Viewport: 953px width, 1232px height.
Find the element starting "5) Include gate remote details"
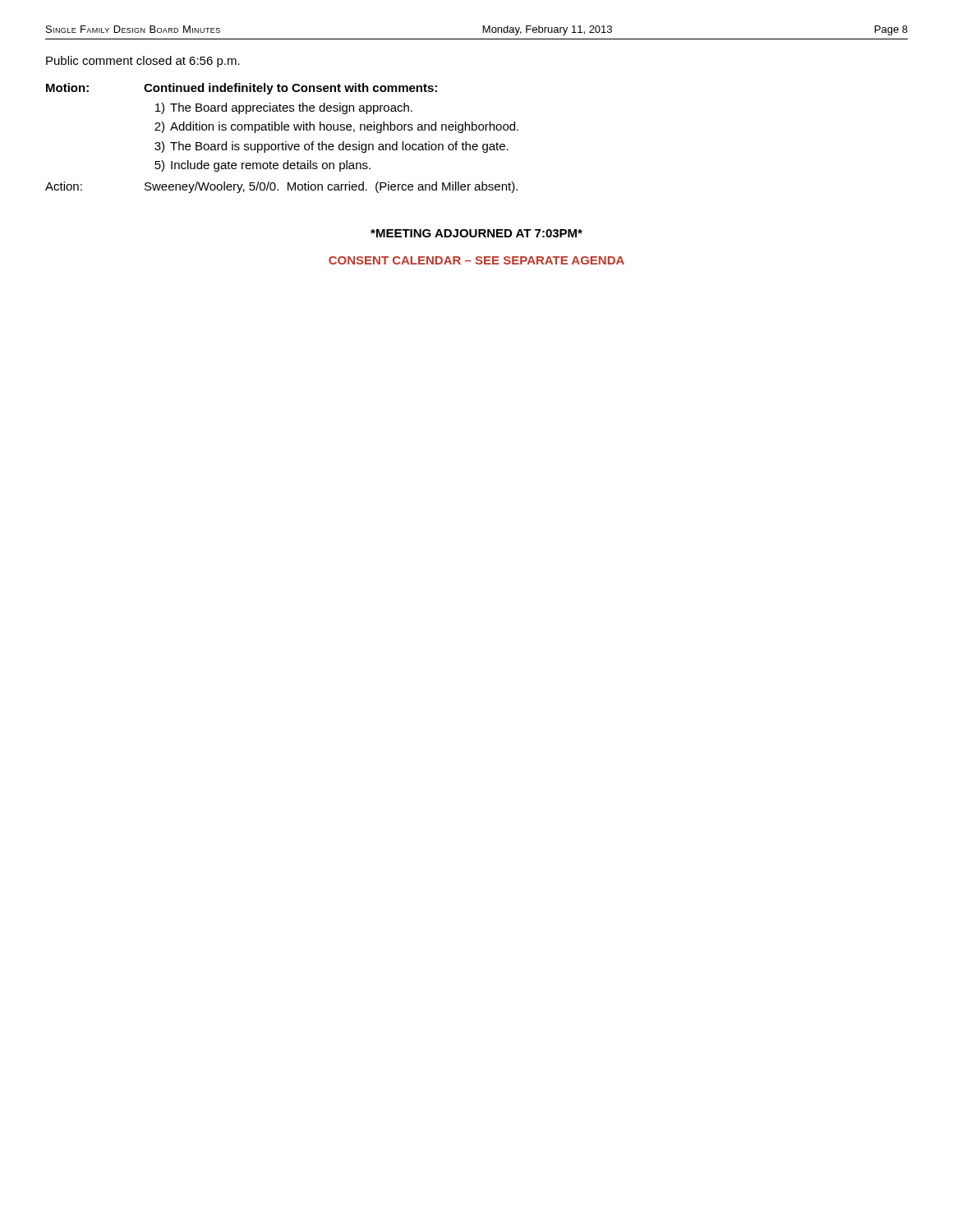click(262, 166)
